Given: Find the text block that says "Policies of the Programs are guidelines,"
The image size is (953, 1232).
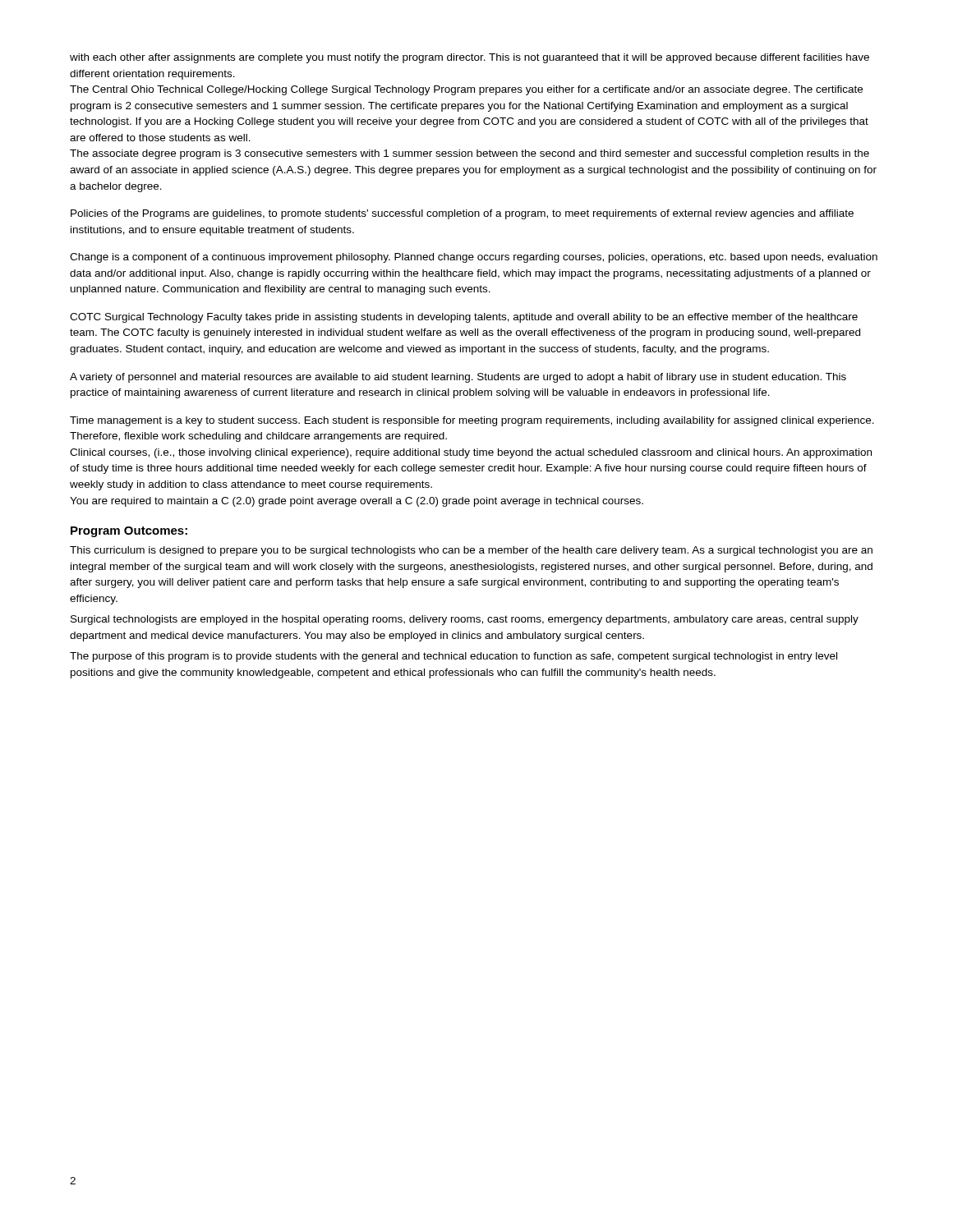Looking at the screenshot, I should pos(462,221).
